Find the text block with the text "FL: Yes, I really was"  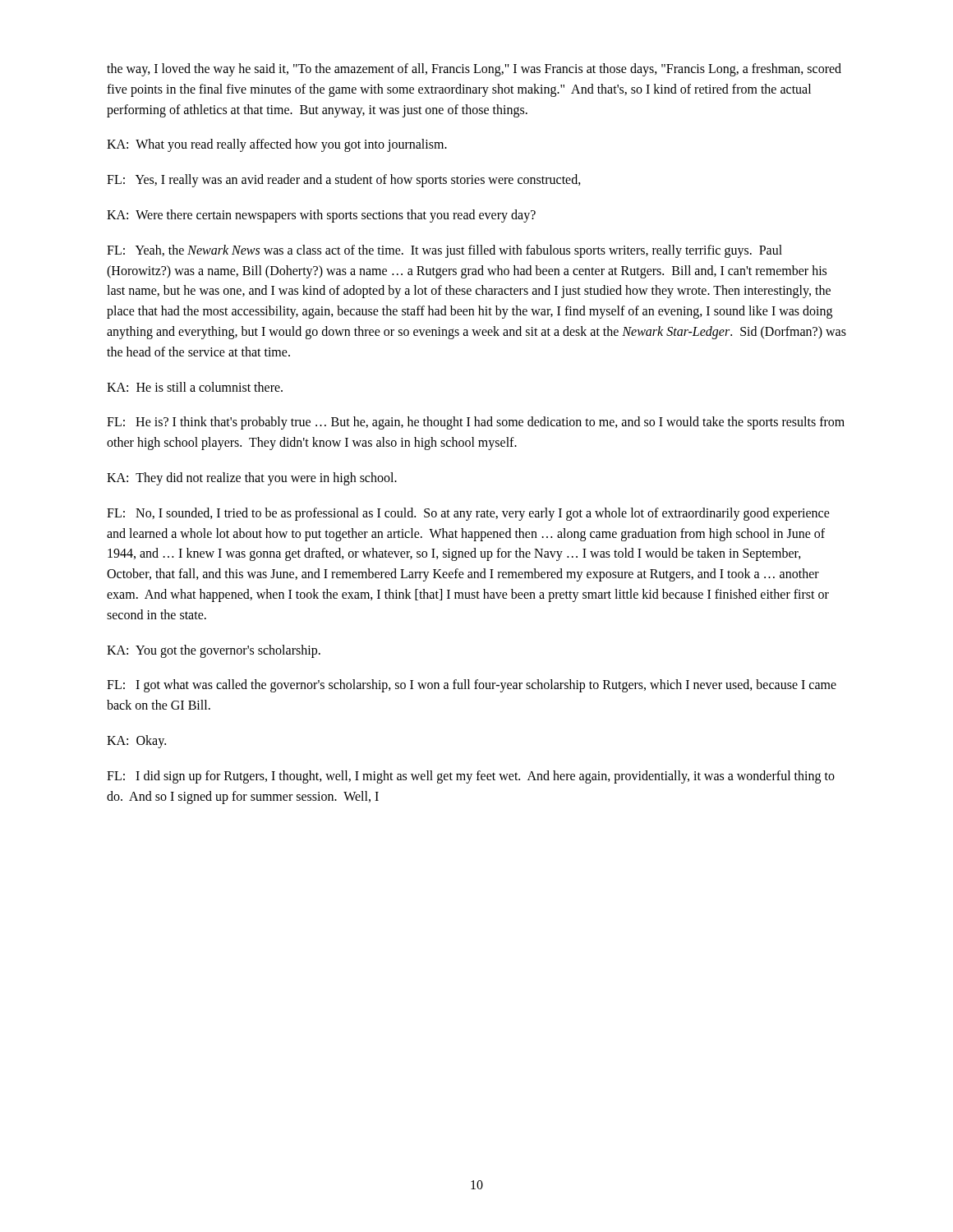click(x=344, y=180)
